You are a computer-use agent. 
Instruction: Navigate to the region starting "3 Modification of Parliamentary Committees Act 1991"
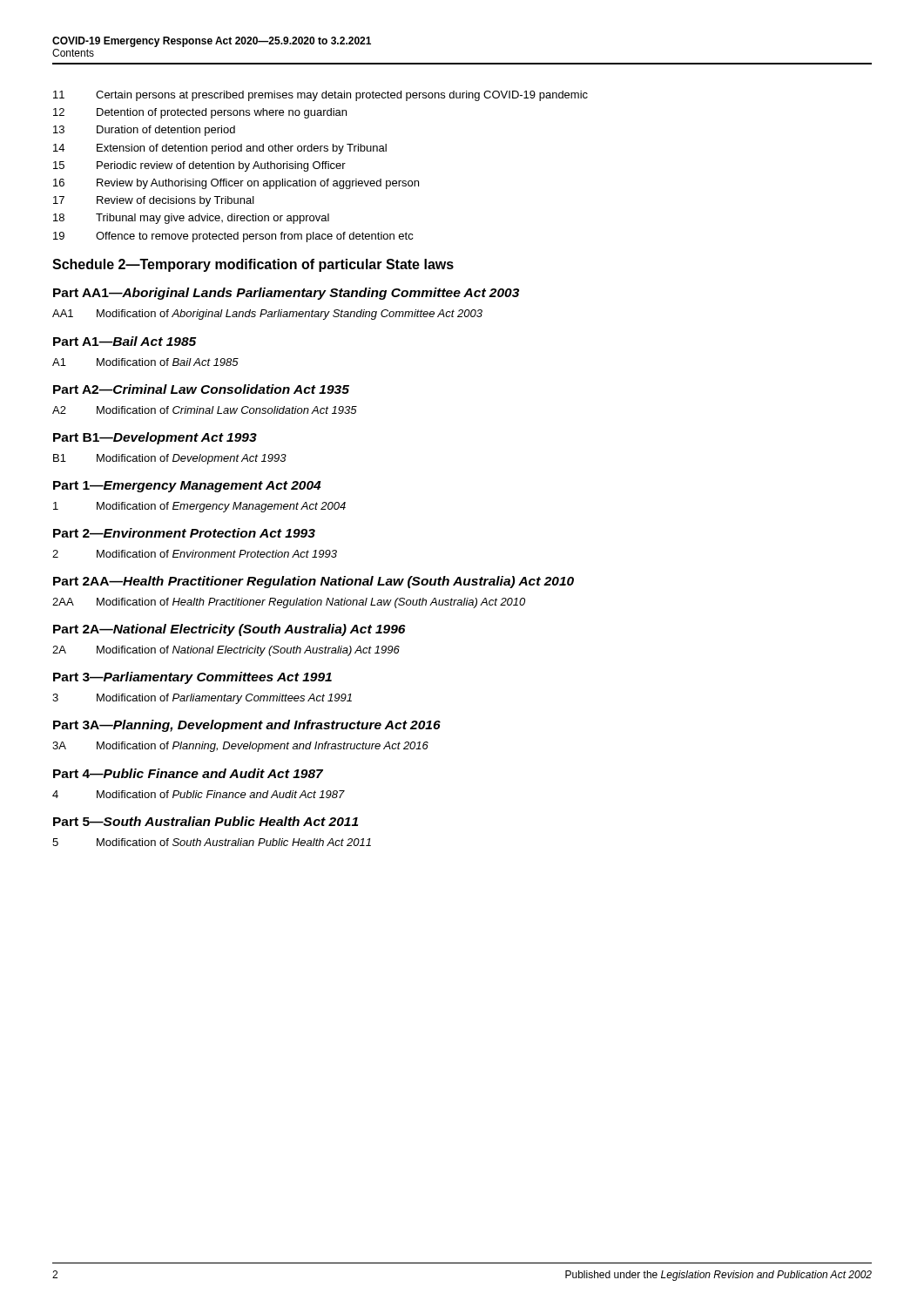[202, 699]
